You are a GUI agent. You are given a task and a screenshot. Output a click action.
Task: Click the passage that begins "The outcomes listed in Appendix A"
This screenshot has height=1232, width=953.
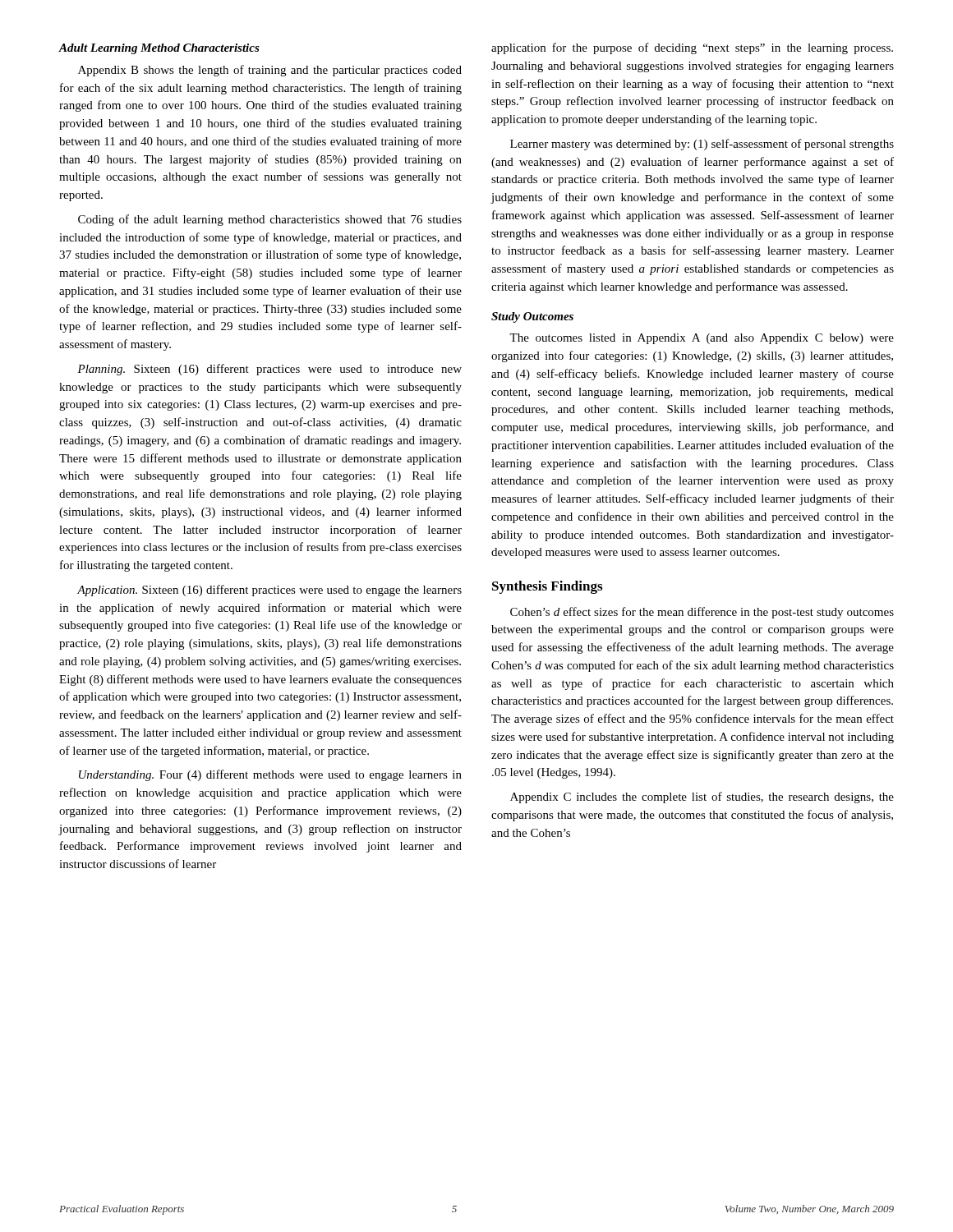click(693, 446)
